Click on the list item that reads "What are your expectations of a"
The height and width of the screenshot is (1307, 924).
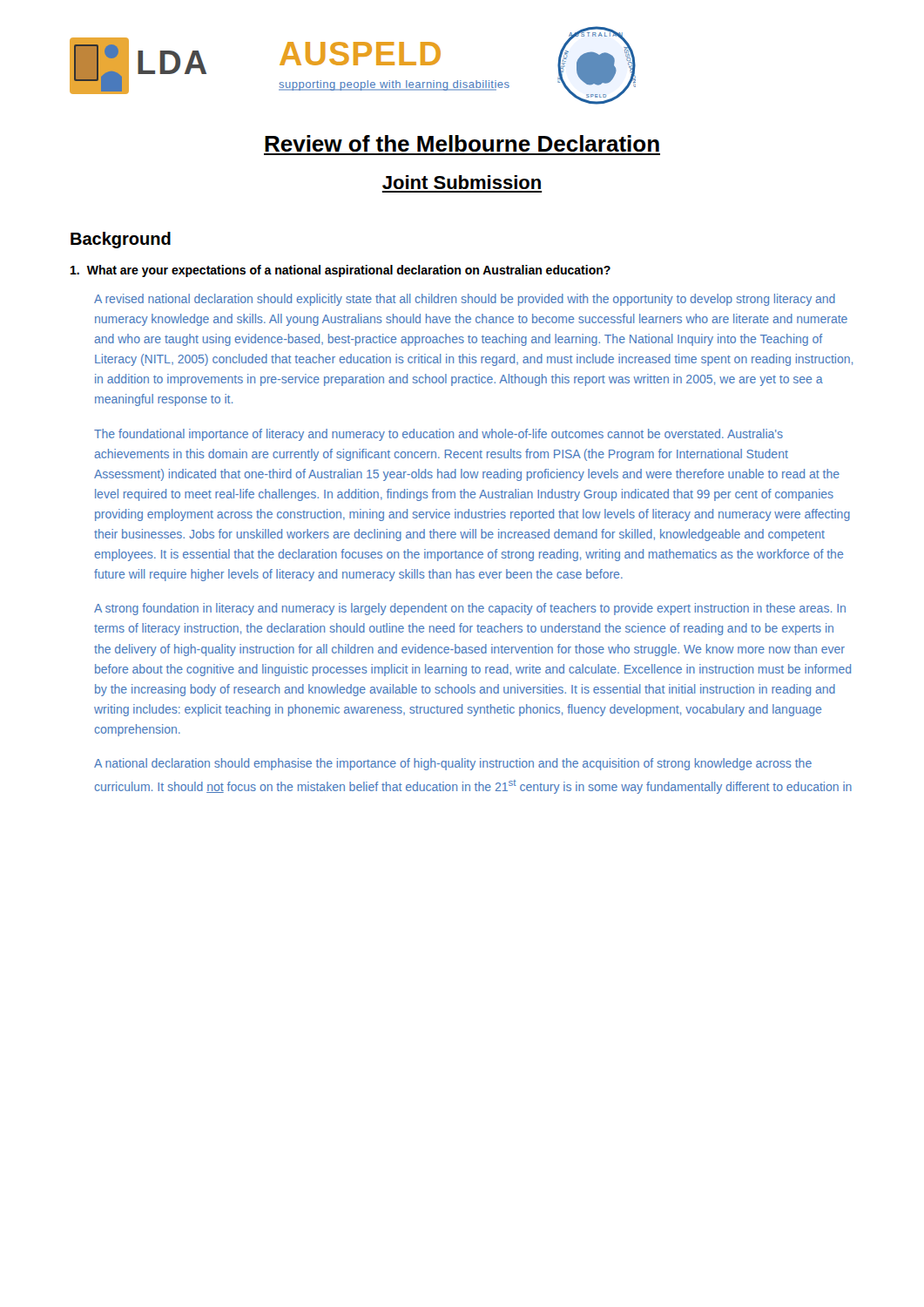(462, 270)
